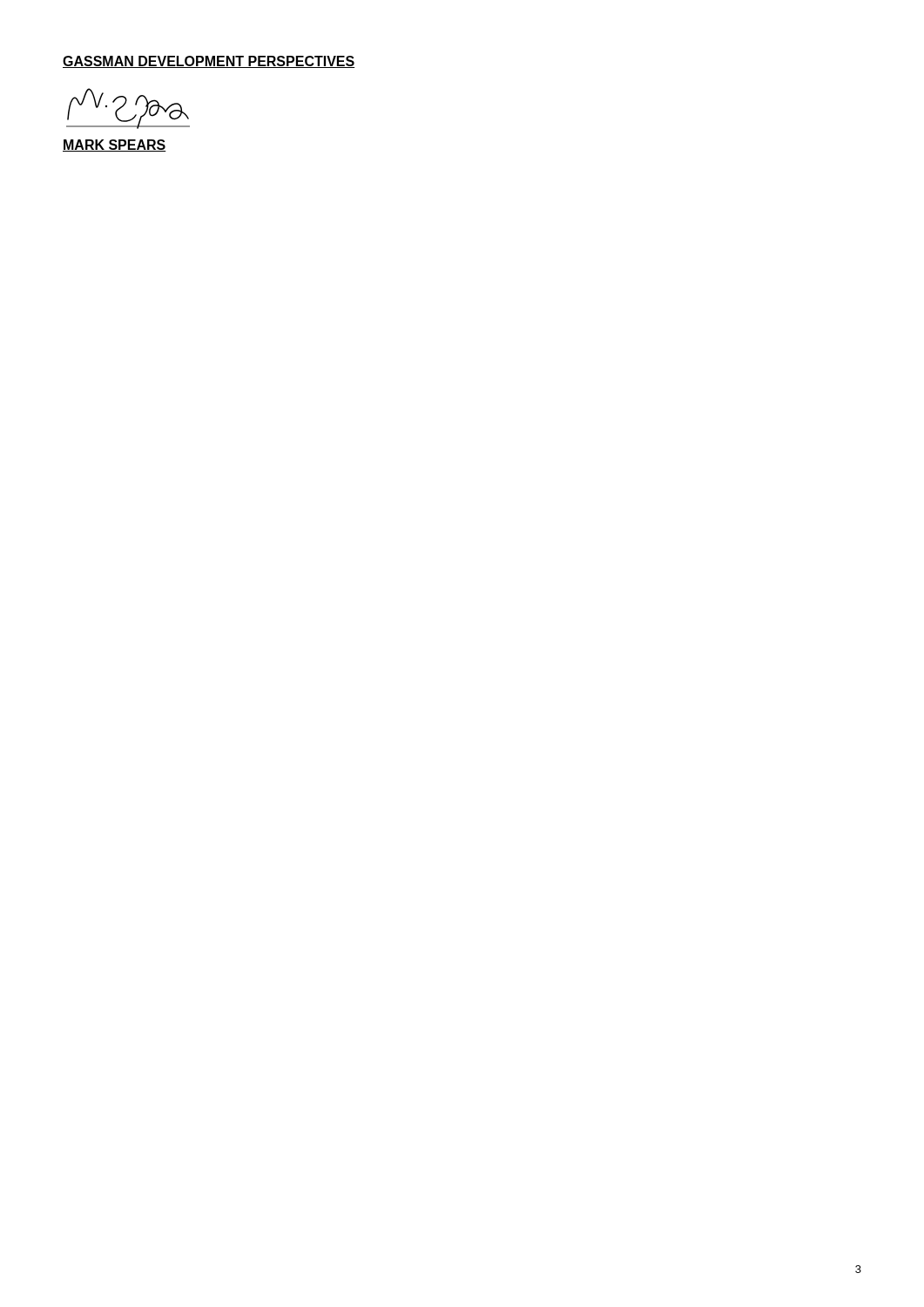Where does it say "MARK SPEARS"?
Image resolution: width=924 pixels, height=1307 pixels.
click(114, 145)
